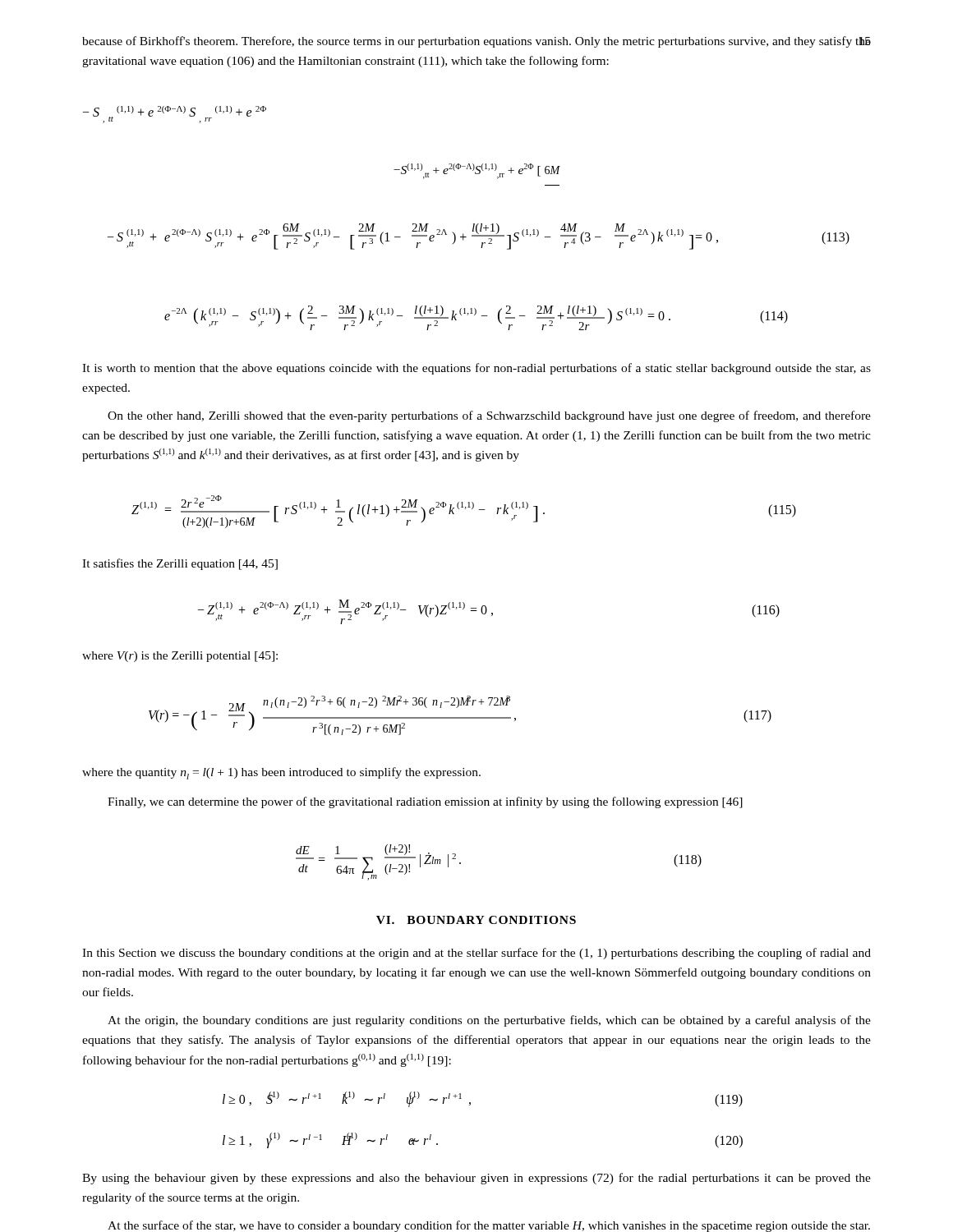Viewport: 953px width, 1232px height.
Task: Find the text block that says "It satisfies the Zerilli"
Action: point(180,563)
